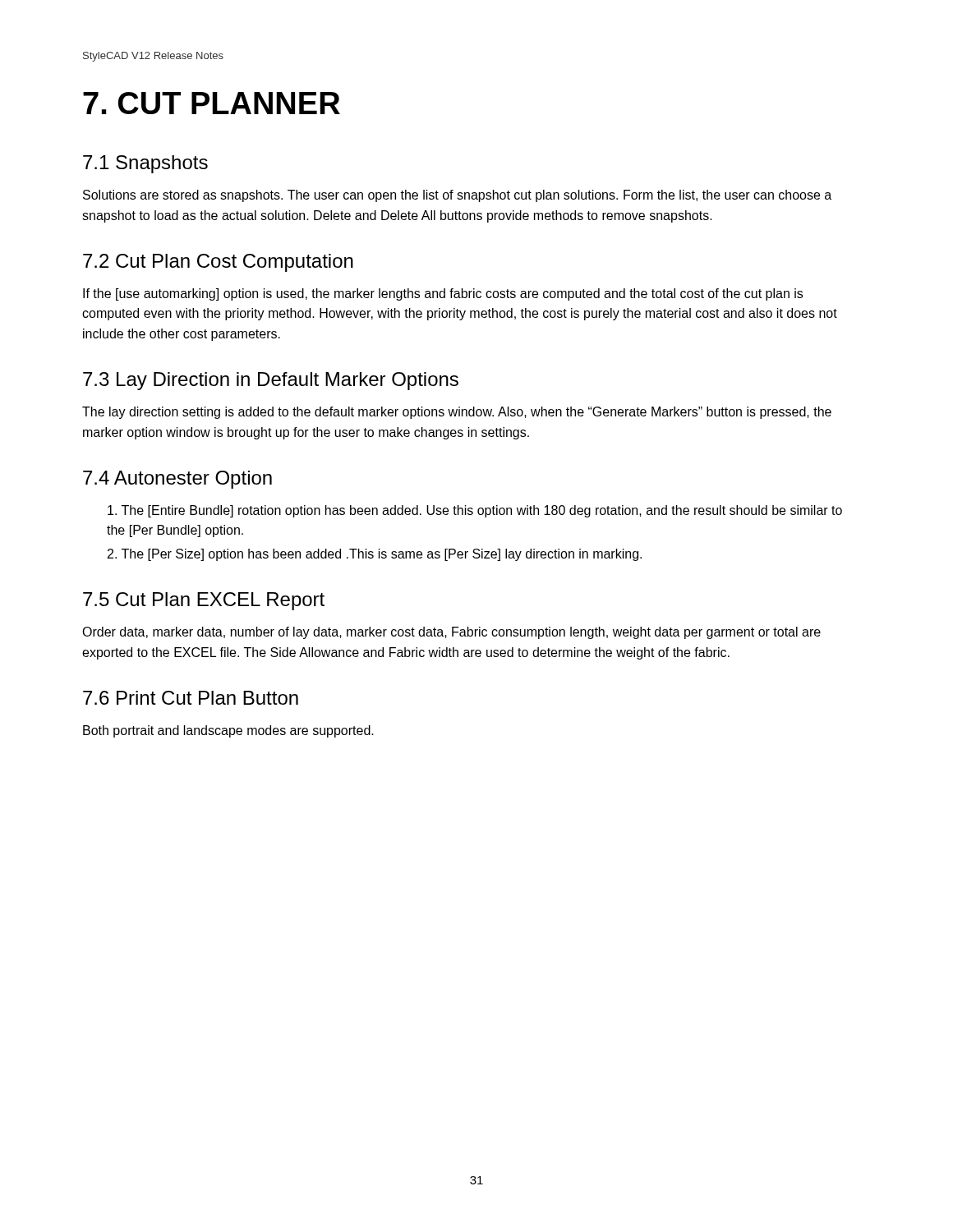Find the section header containing "7.4 Autonester Option"
This screenshot has height=1232, width=953.
(x=177, y=480)
